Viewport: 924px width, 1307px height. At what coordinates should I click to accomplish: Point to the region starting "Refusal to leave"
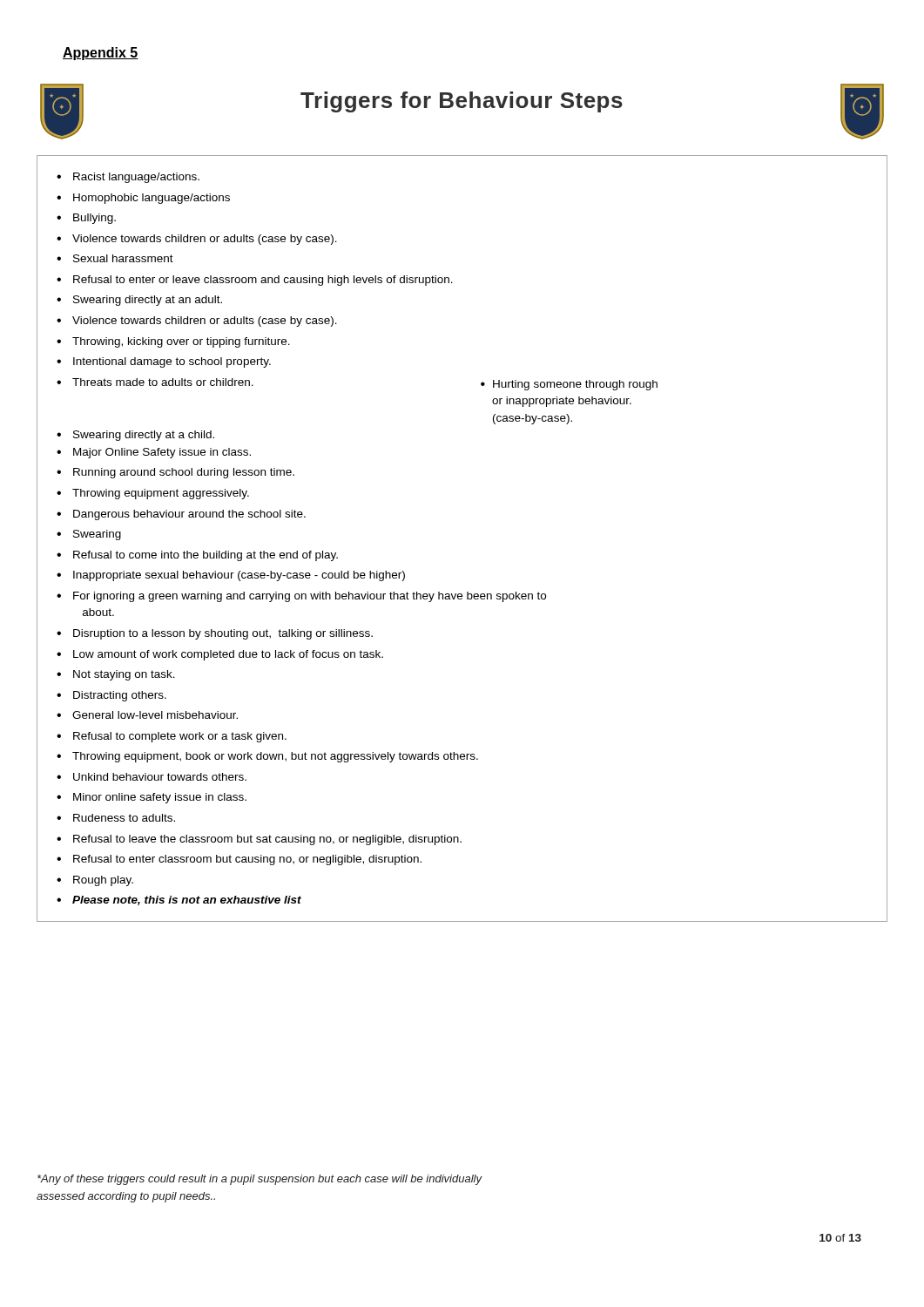pos(267,838)
